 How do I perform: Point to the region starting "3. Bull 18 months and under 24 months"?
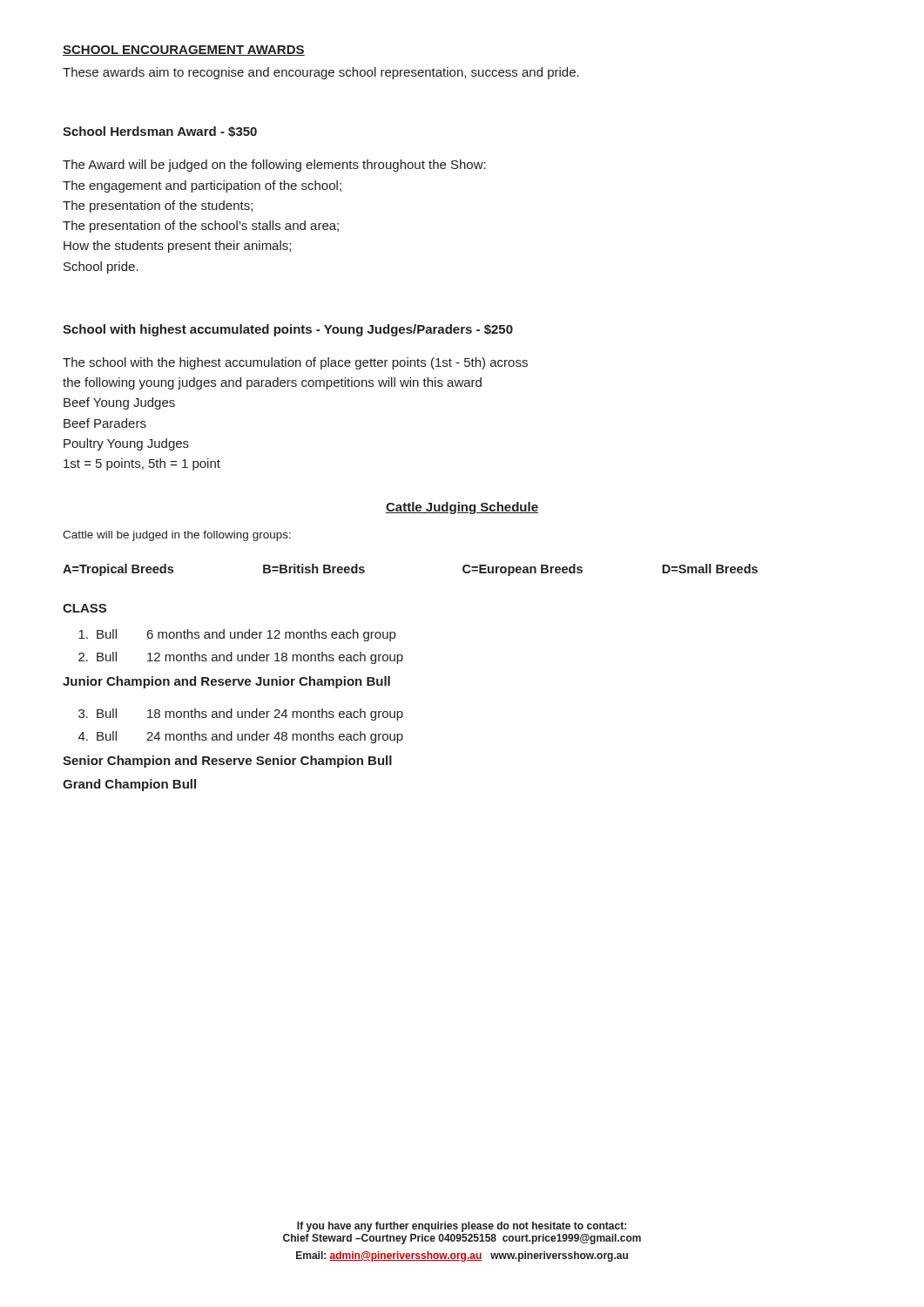(x=241, y=714)
